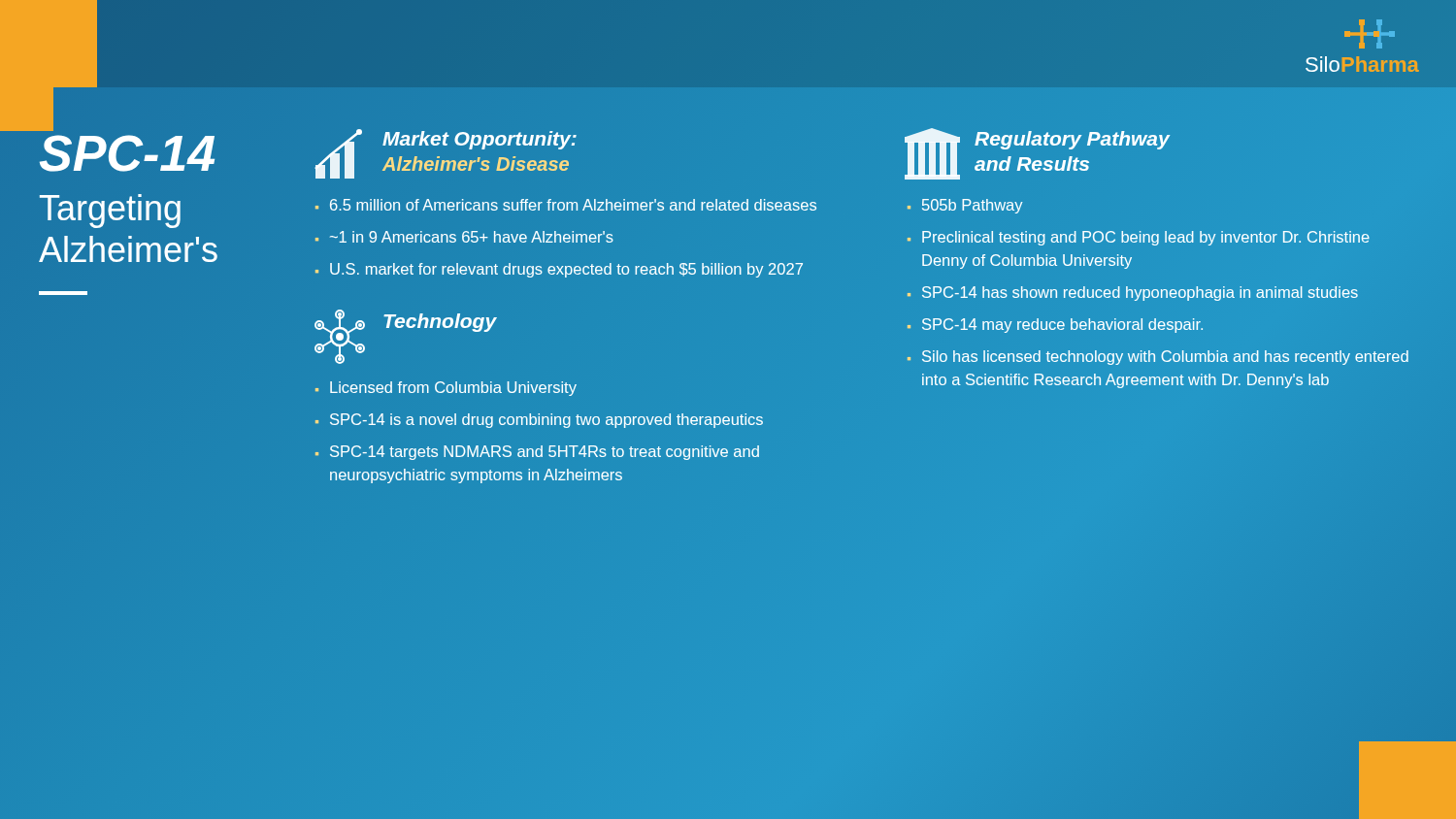
Task: Select the block starting "505b Pathway"
Action: click(x=972, y=205)
